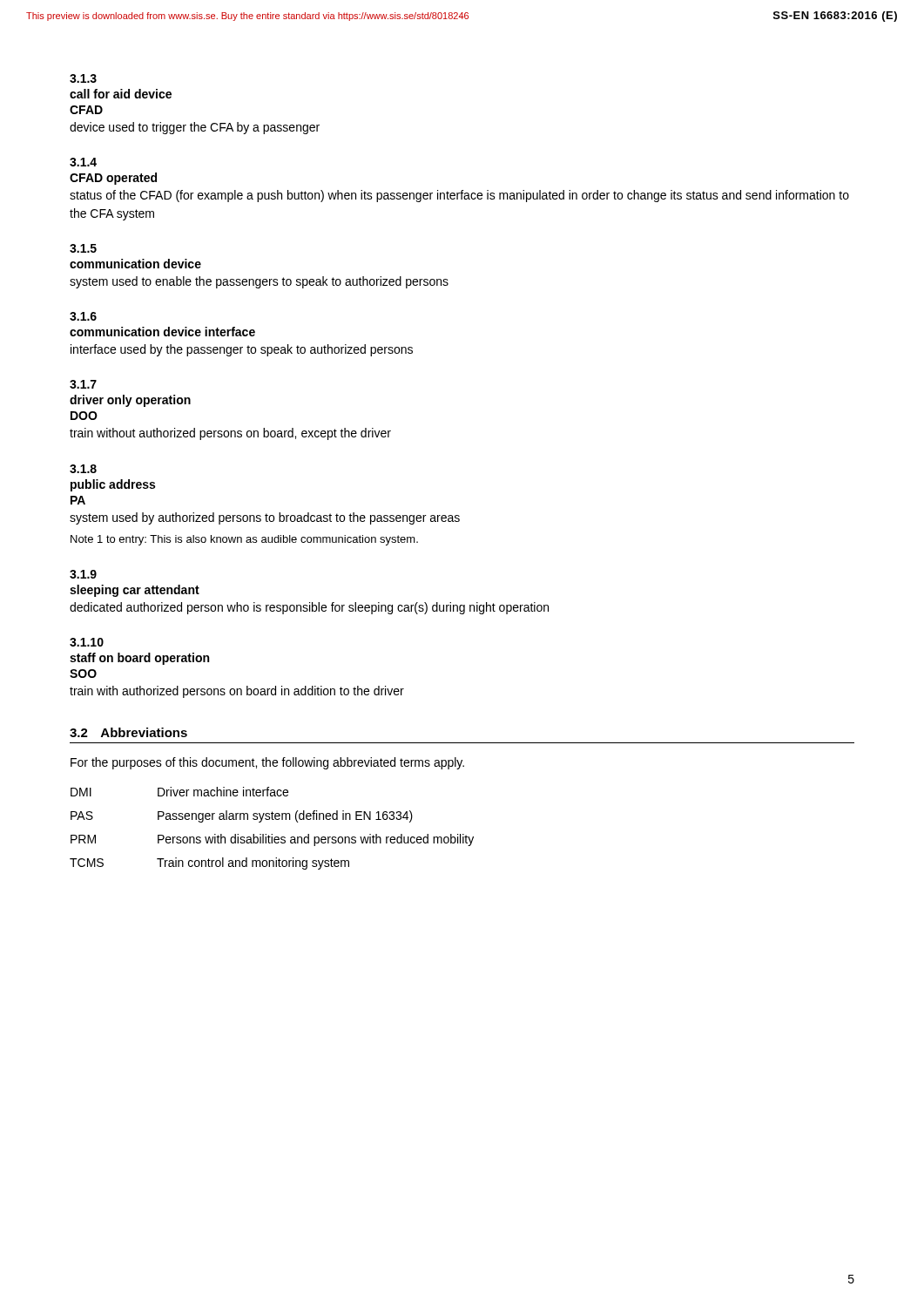Find the section header on this page that starts "3.1.9 sleeping car attendant dedicated authorized"
The image size is (924, 1307).
(83, 574)
